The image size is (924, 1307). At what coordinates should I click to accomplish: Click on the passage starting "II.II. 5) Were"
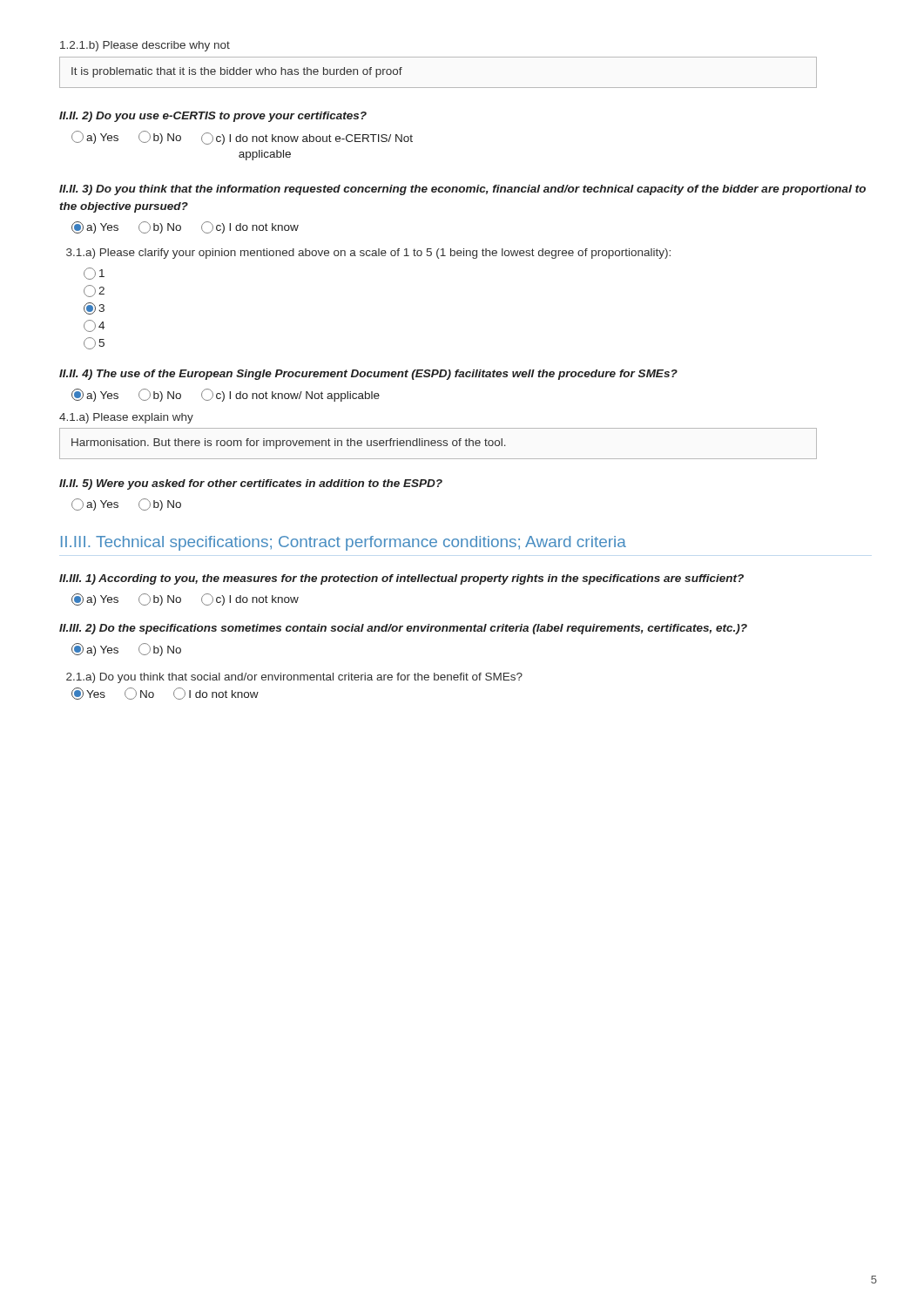click(251, 484)
